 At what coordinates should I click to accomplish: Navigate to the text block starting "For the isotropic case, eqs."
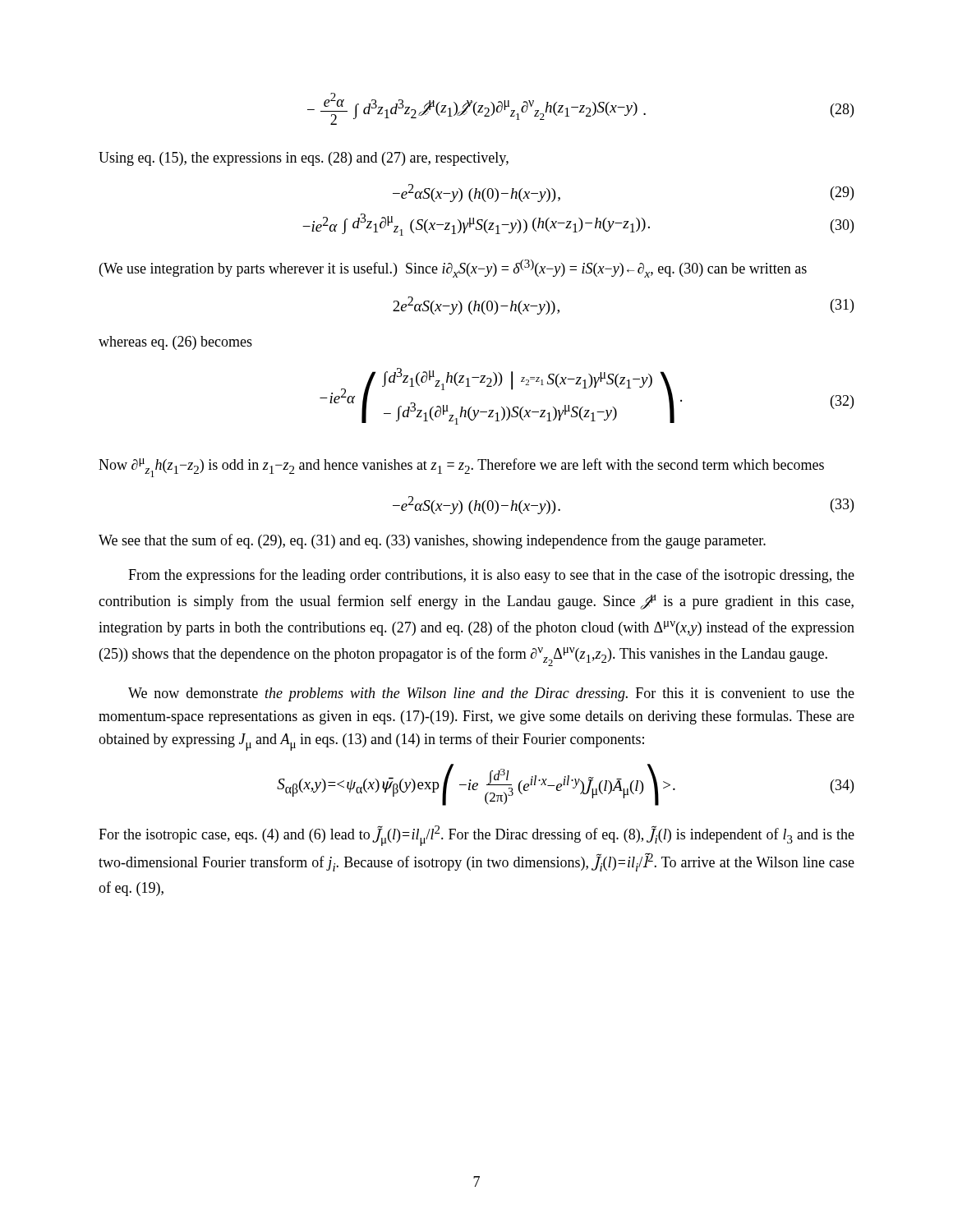coord(476,859)
